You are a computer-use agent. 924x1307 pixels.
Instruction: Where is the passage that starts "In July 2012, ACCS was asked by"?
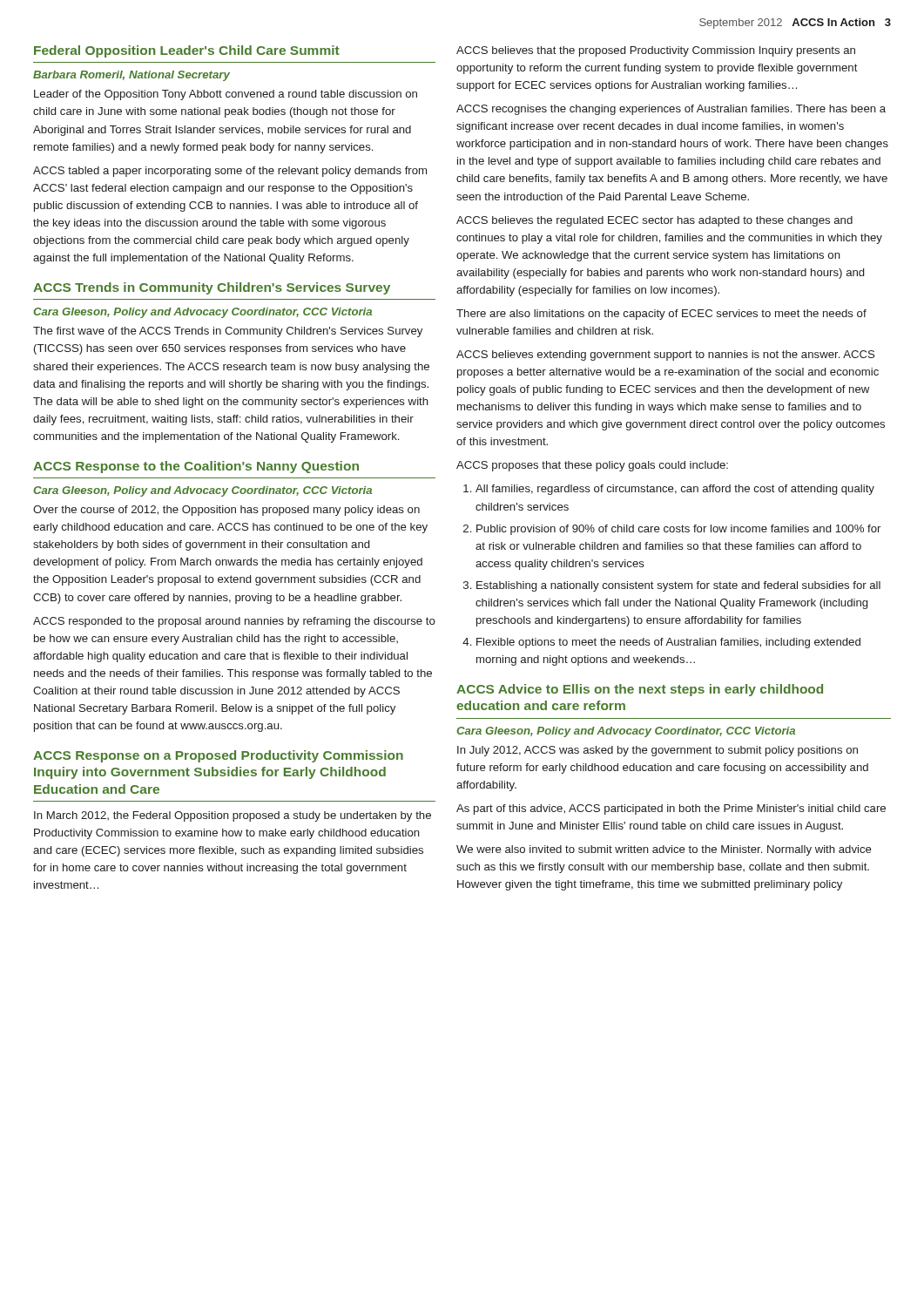point(663,767)
